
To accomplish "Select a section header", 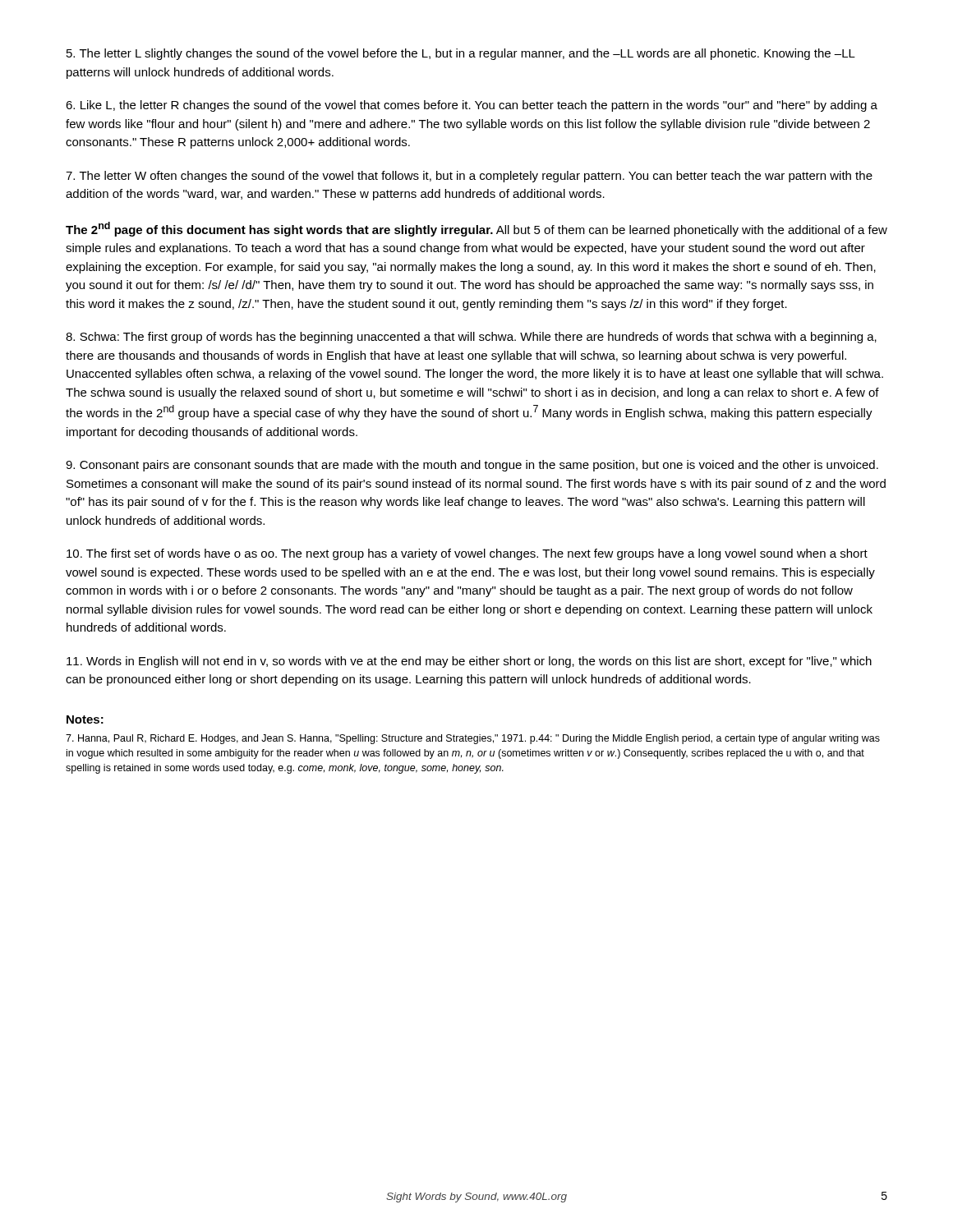I will coord(85,719).
